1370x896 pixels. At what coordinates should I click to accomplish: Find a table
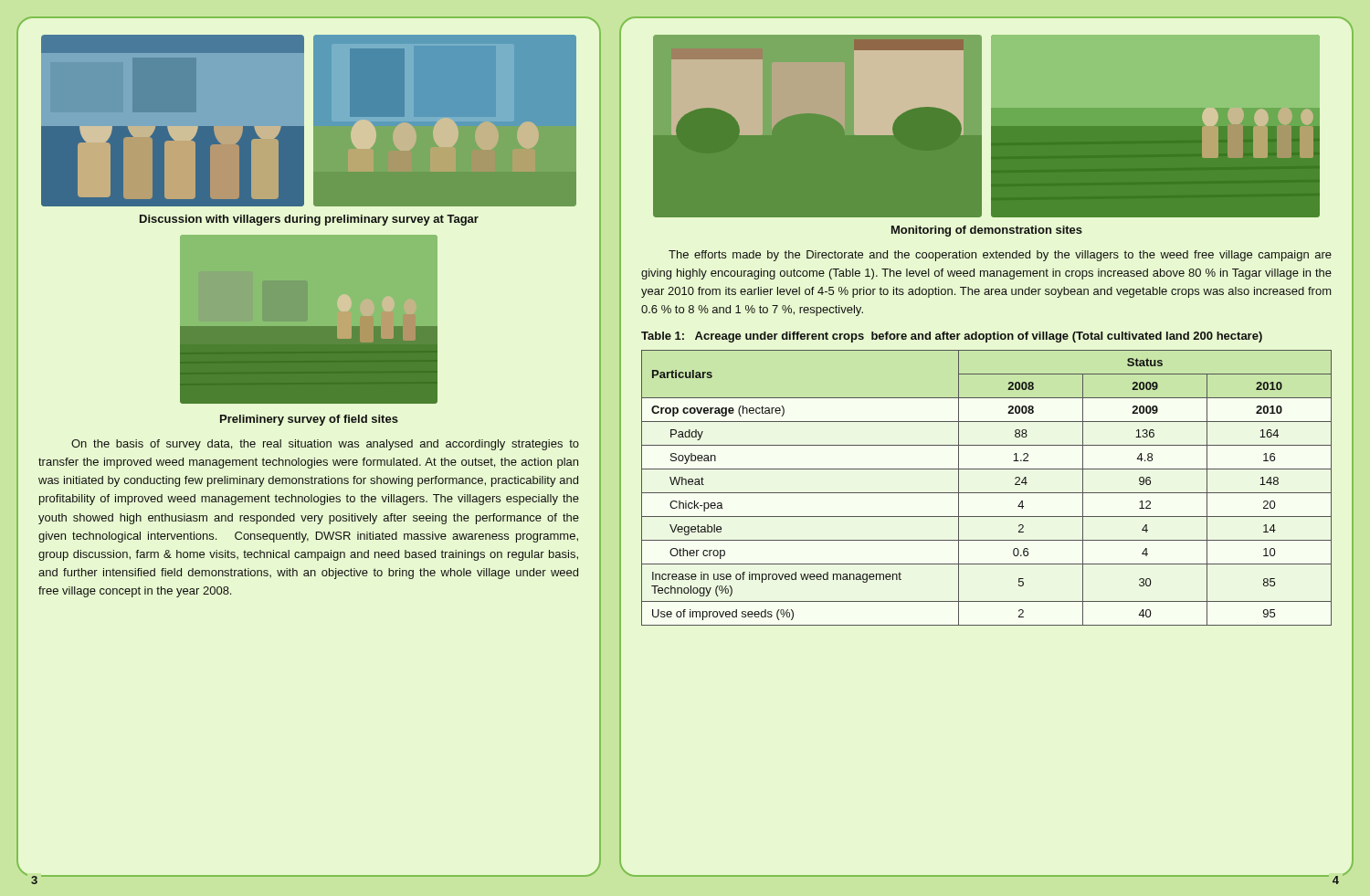pos(986,487)
